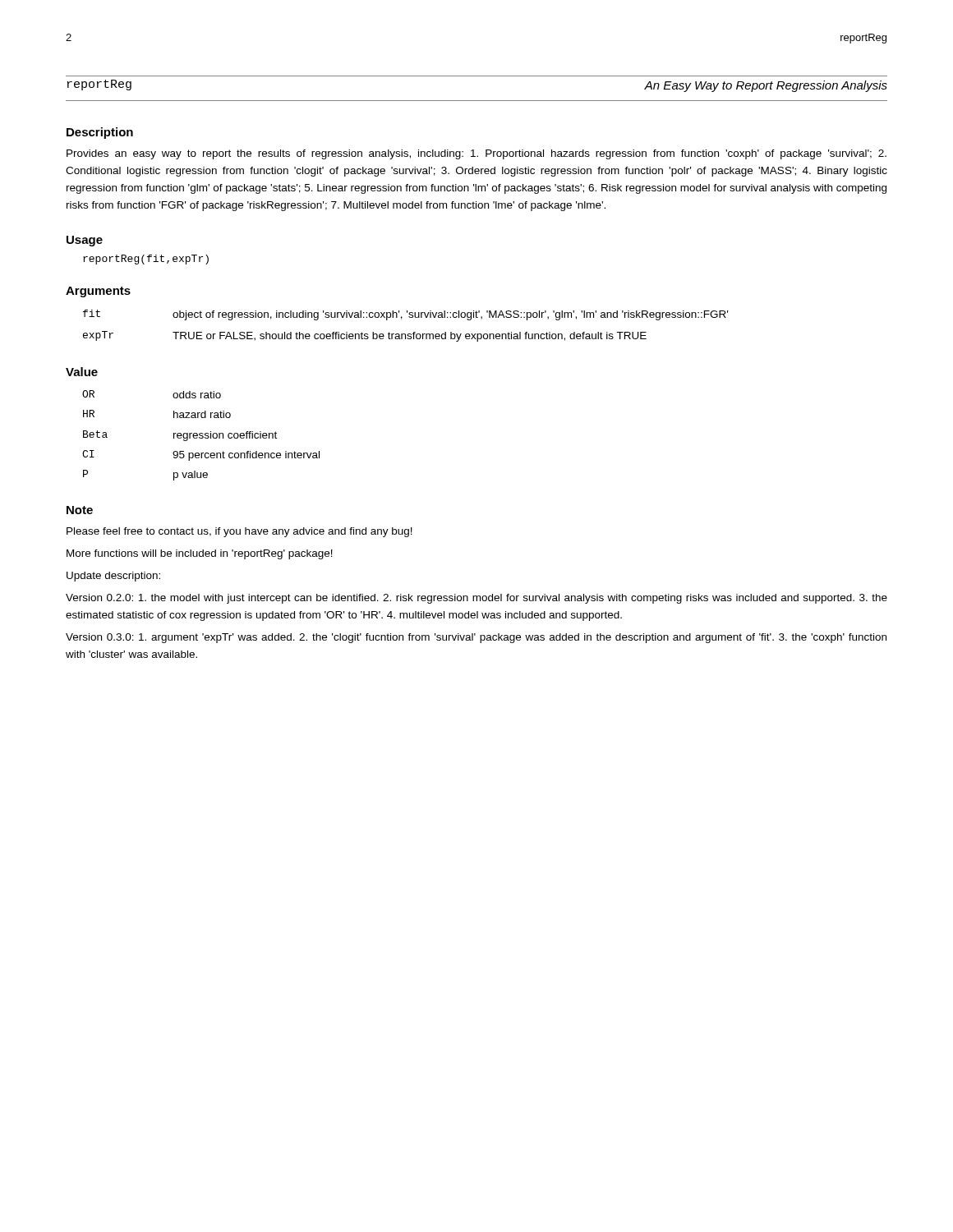This screenshot has height=1232, width=953.
Task: Select the region starting "Please feel free to contact us, if you"
Action: coord(239,531)
